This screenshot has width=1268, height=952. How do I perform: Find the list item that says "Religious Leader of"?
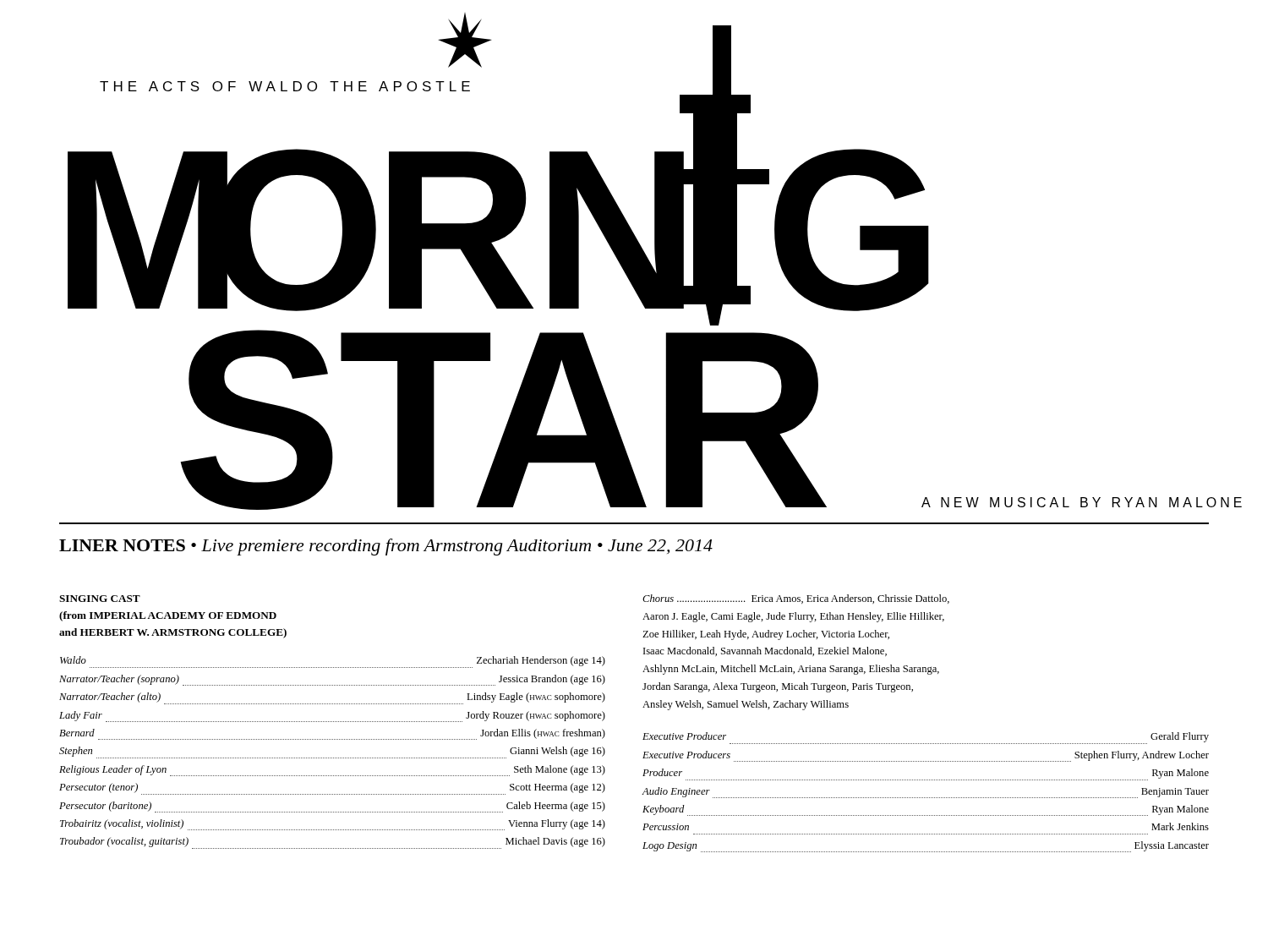[332, 770]
